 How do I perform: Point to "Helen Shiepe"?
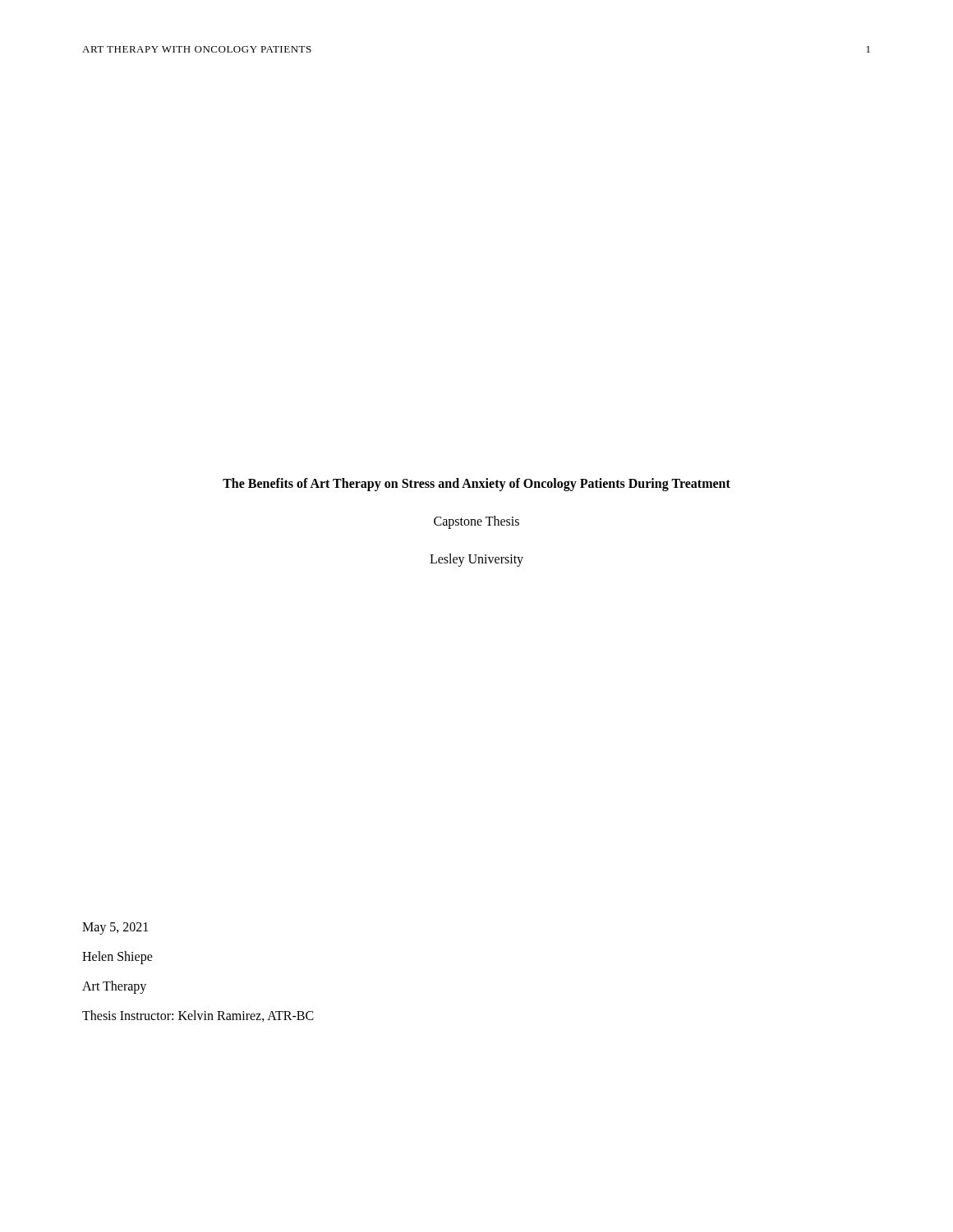click(117, 956)
